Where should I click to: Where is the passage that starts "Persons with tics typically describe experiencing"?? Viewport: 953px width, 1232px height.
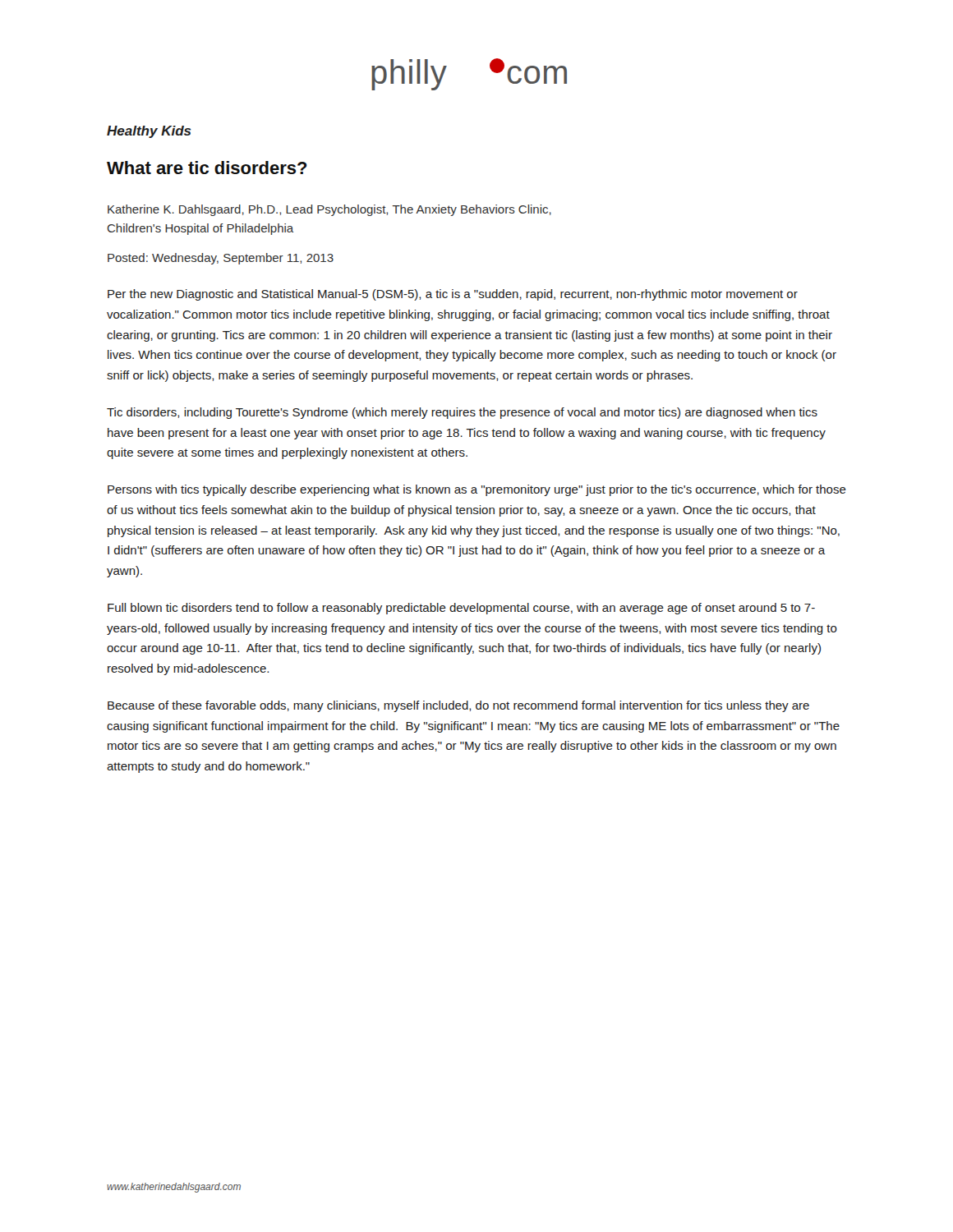click(x=476, y=530)
